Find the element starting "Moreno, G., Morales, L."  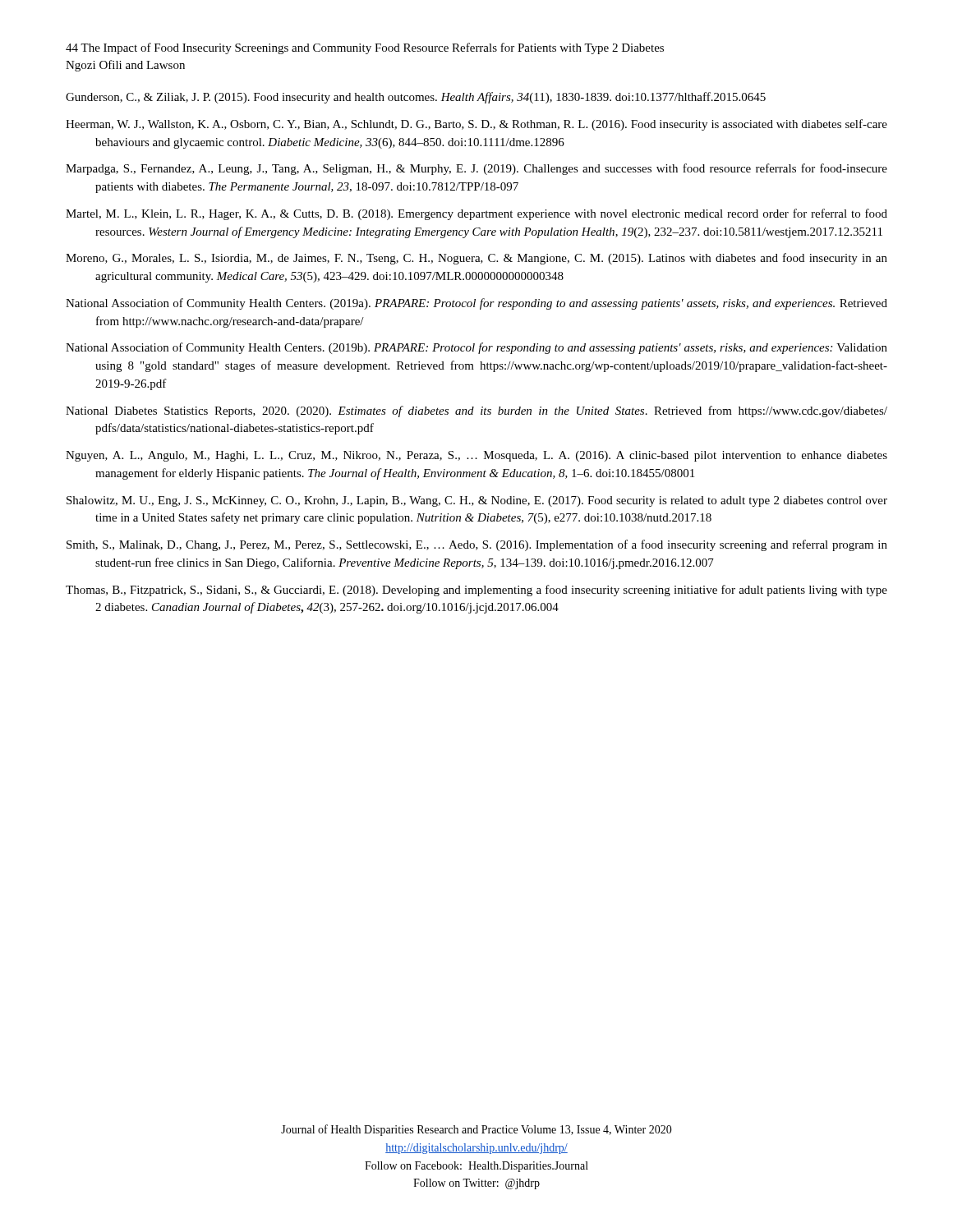(x=476, y=268)
